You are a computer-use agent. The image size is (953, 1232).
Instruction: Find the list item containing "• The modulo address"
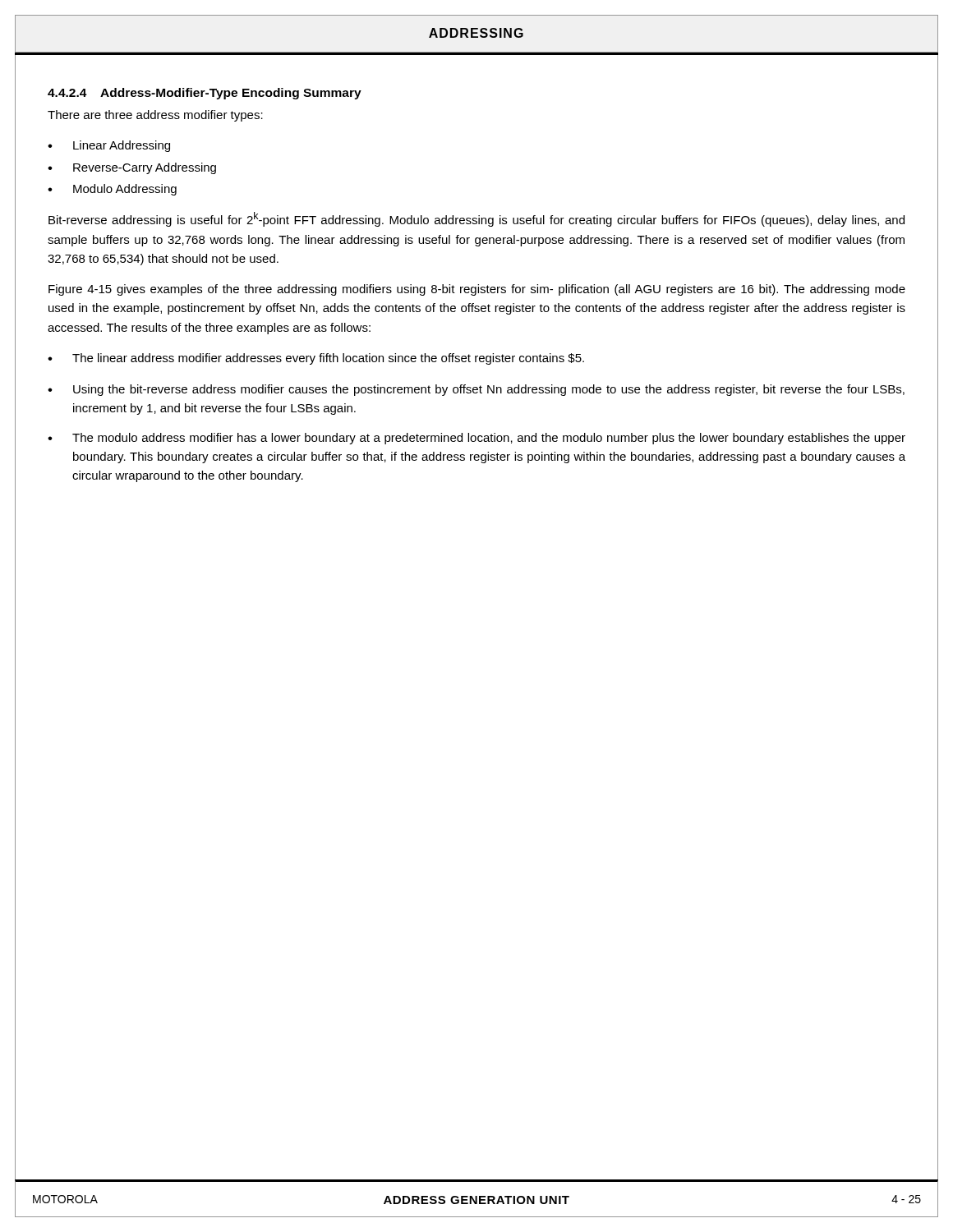(x=476, y=456)
